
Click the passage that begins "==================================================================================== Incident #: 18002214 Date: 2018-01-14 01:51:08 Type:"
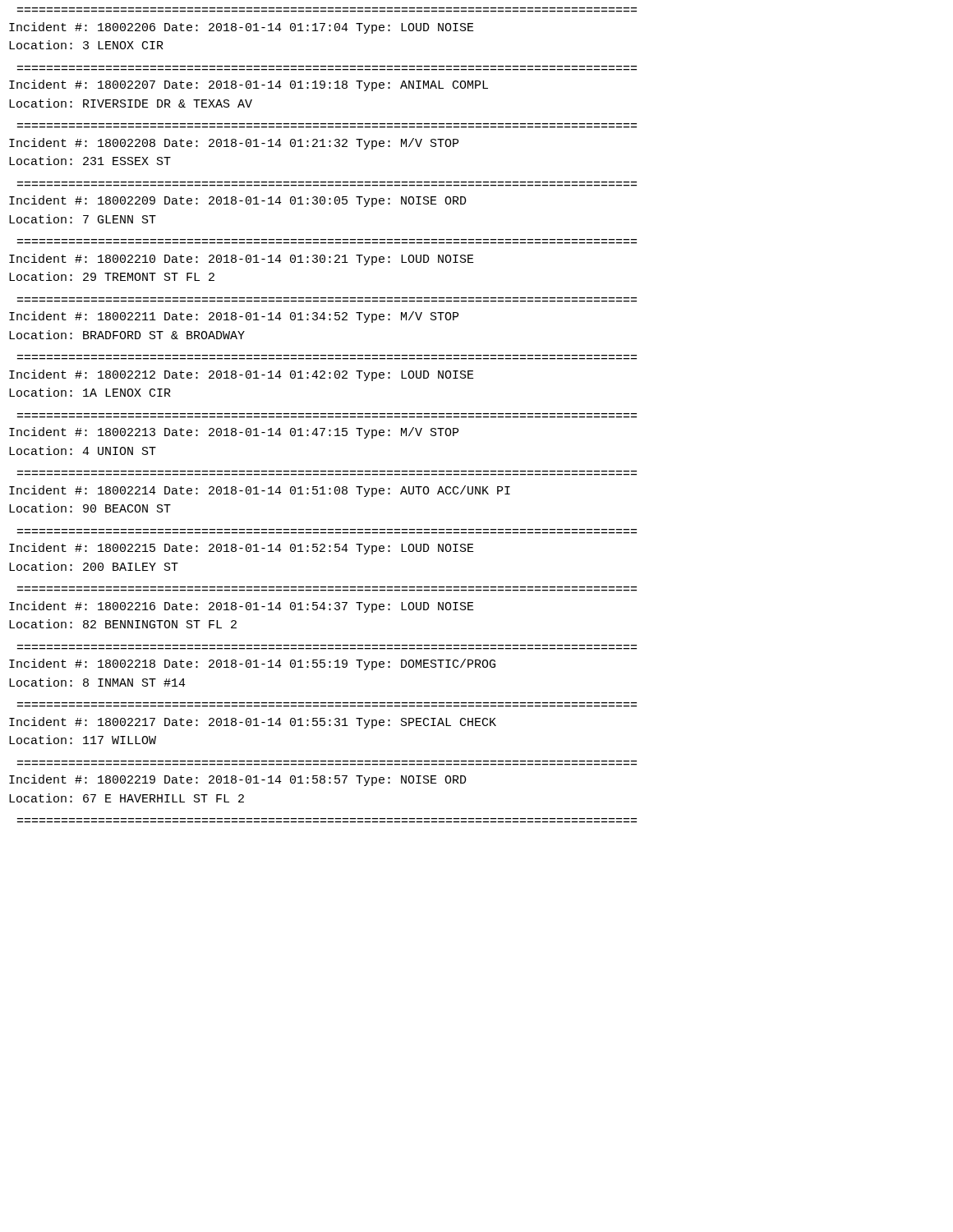pyautogui.click(x=476, y=493)
